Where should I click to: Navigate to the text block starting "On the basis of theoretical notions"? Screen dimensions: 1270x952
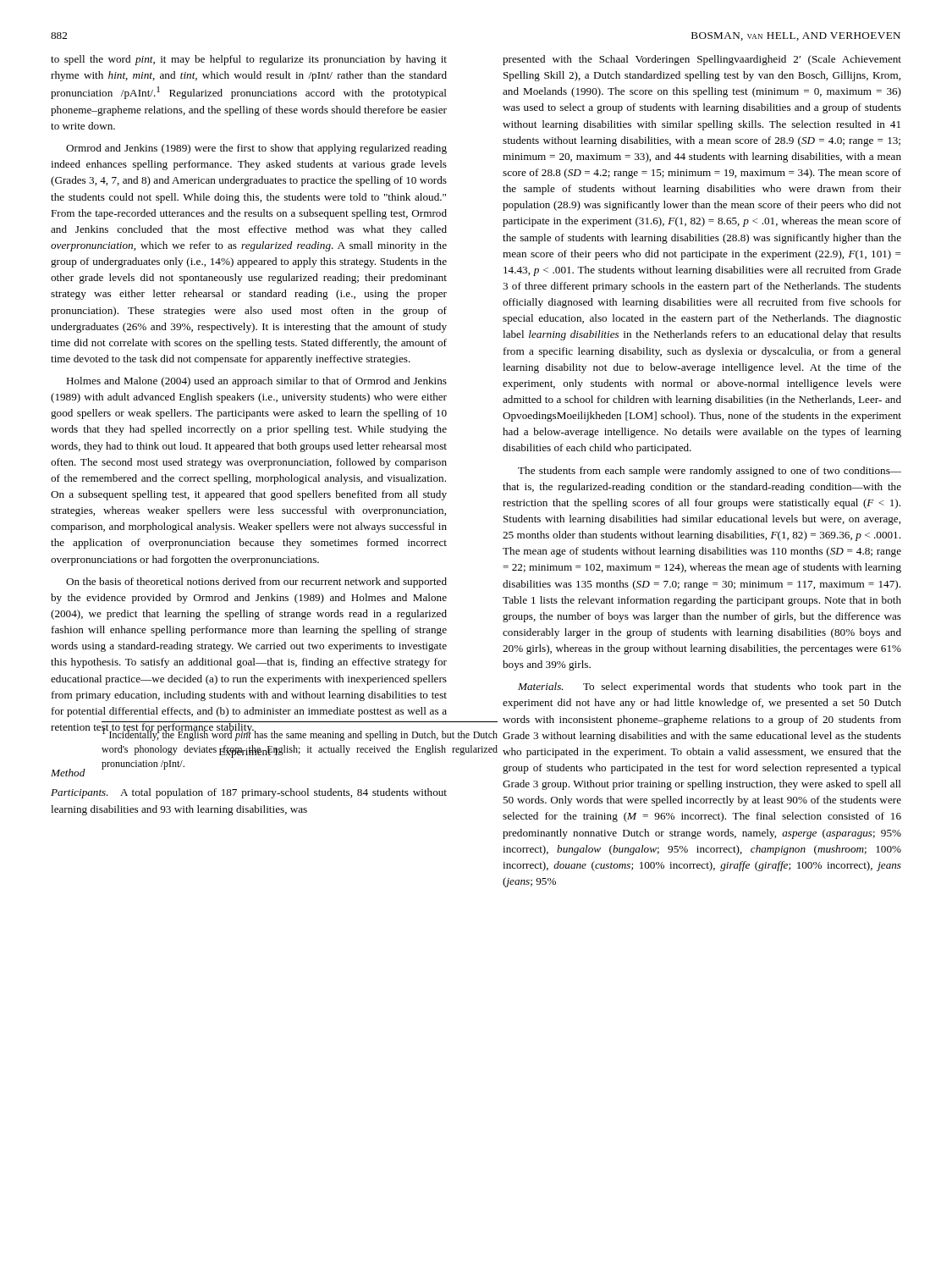click(249, 654)
